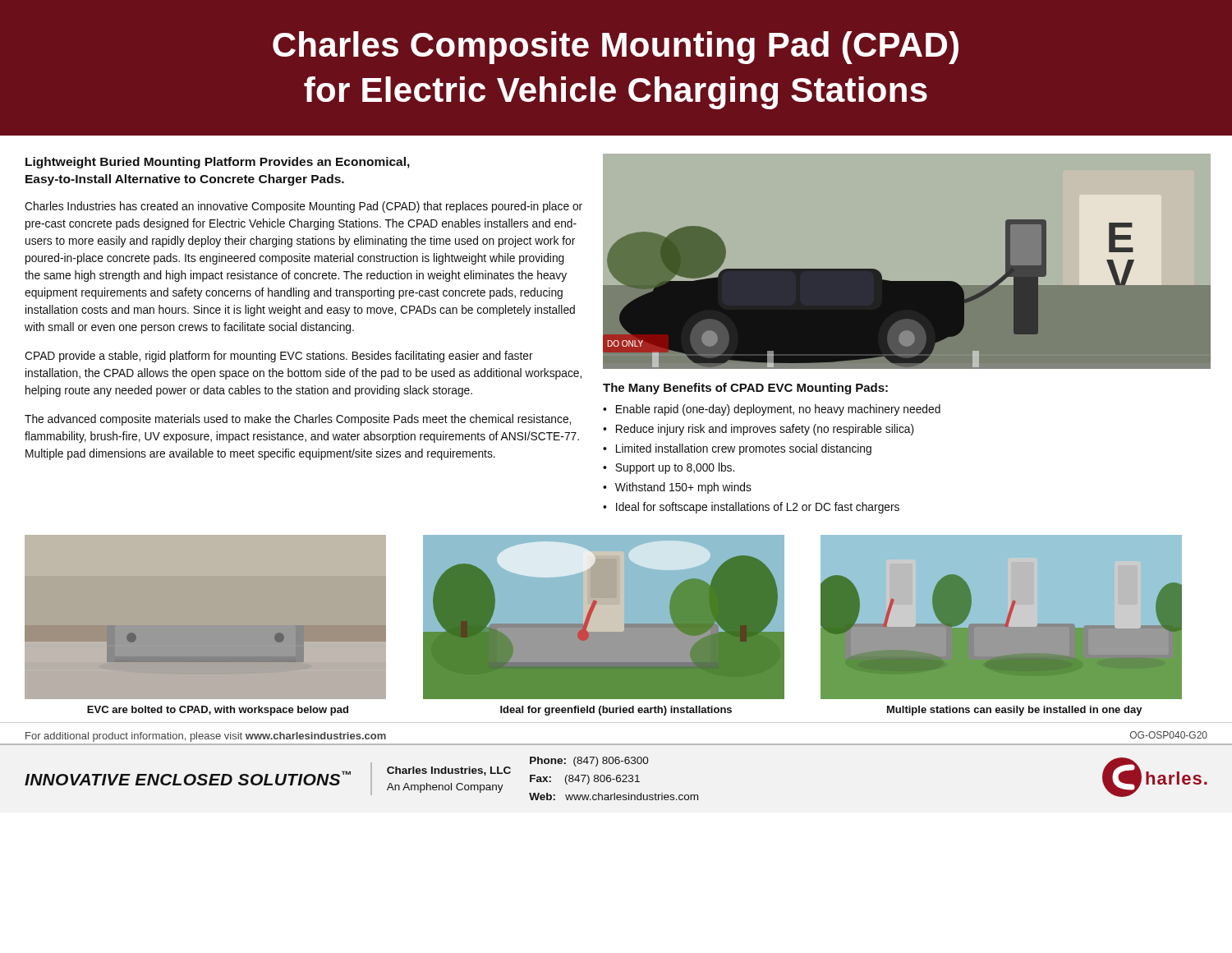Where is the passage that starts "• Ideal for softscape installations"?

(751, 508)
